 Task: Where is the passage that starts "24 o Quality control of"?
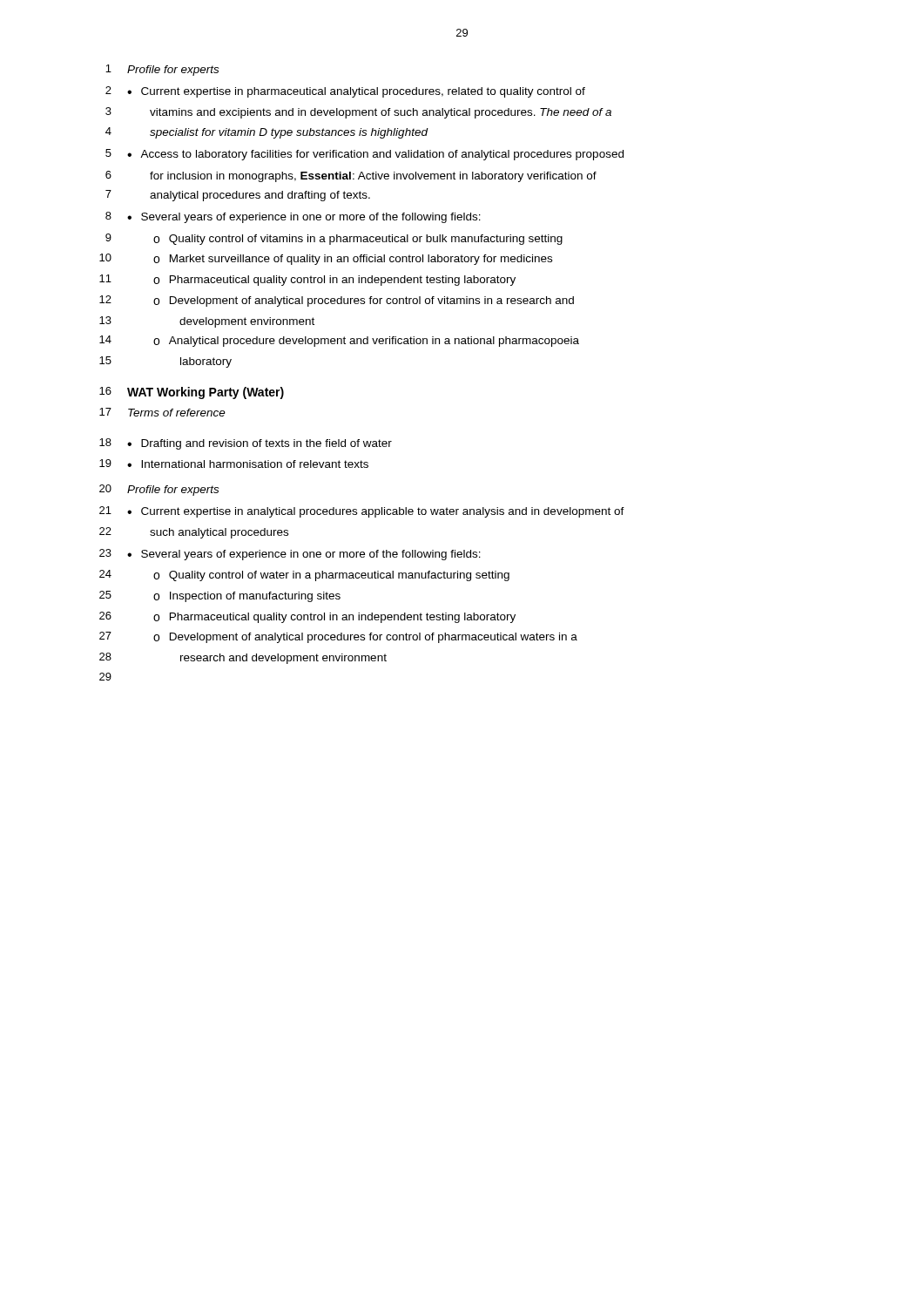470,576
